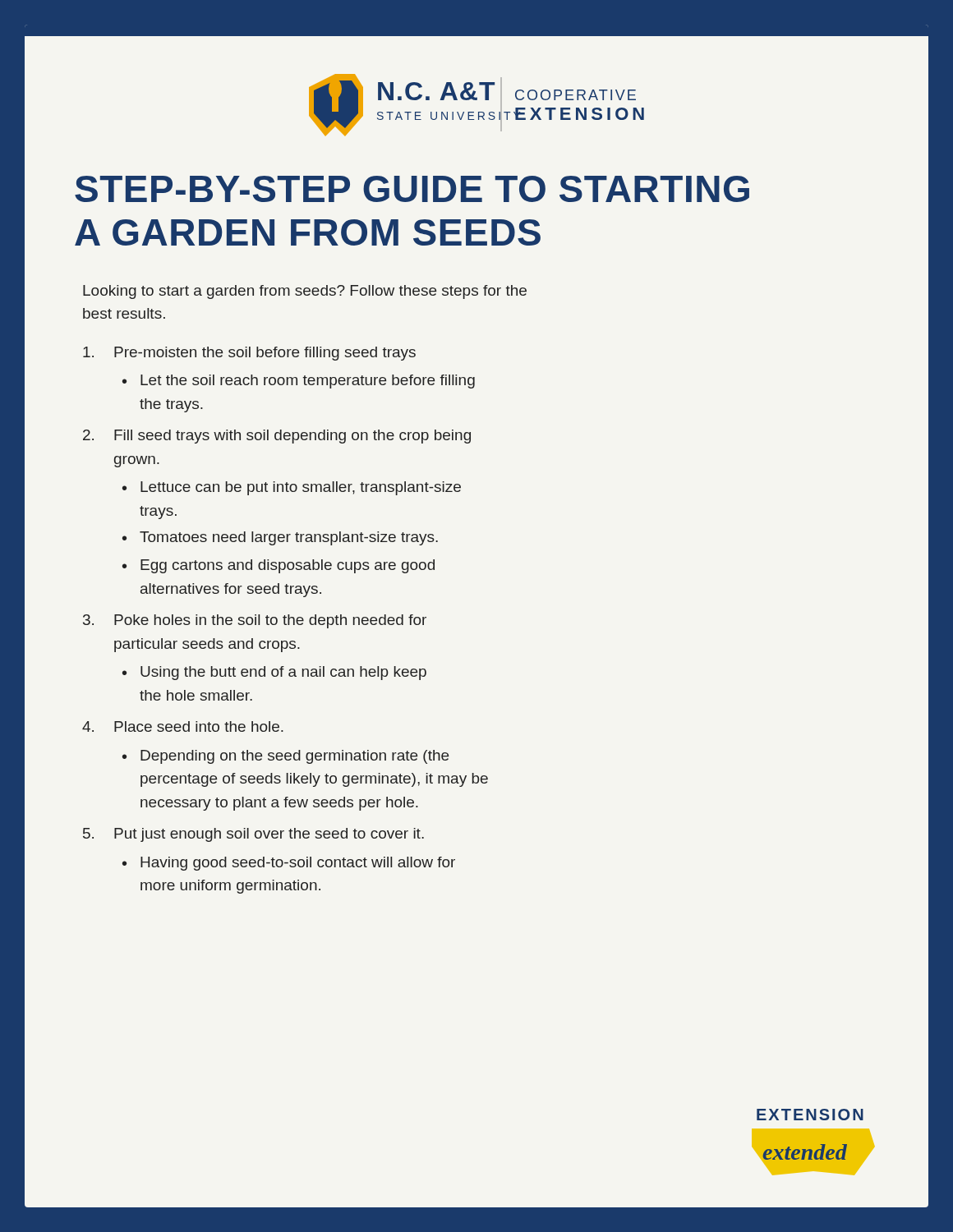Viewport: 953px width, 1232px height.
Task: Where is the passage that starts "• Using the butt"?
Action: coord(274,673)
